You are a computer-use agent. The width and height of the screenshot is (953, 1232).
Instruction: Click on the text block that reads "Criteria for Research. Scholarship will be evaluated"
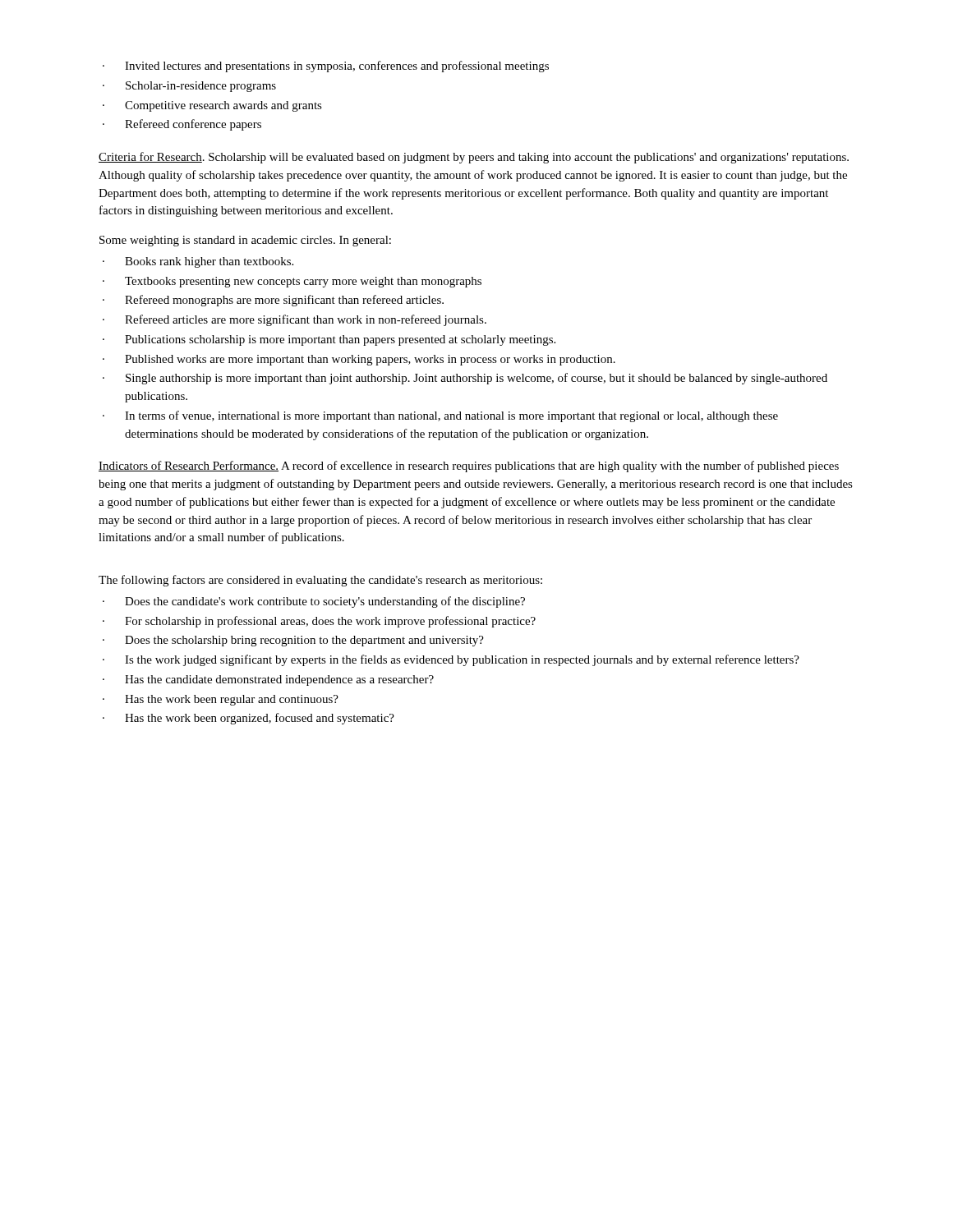pyautogui.click(x=474, y=184)
